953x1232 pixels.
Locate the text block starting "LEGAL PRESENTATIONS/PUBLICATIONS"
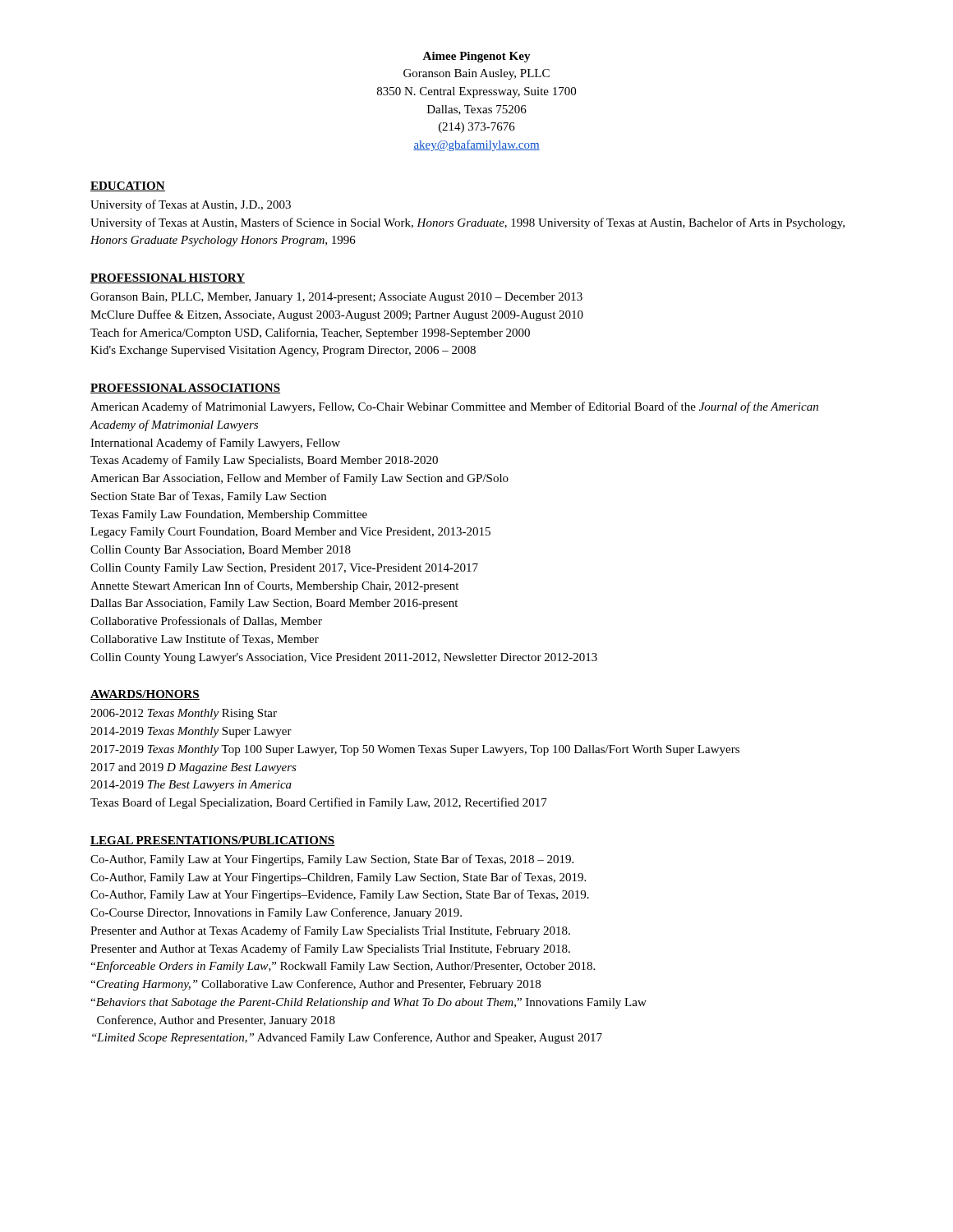(212, 840)
